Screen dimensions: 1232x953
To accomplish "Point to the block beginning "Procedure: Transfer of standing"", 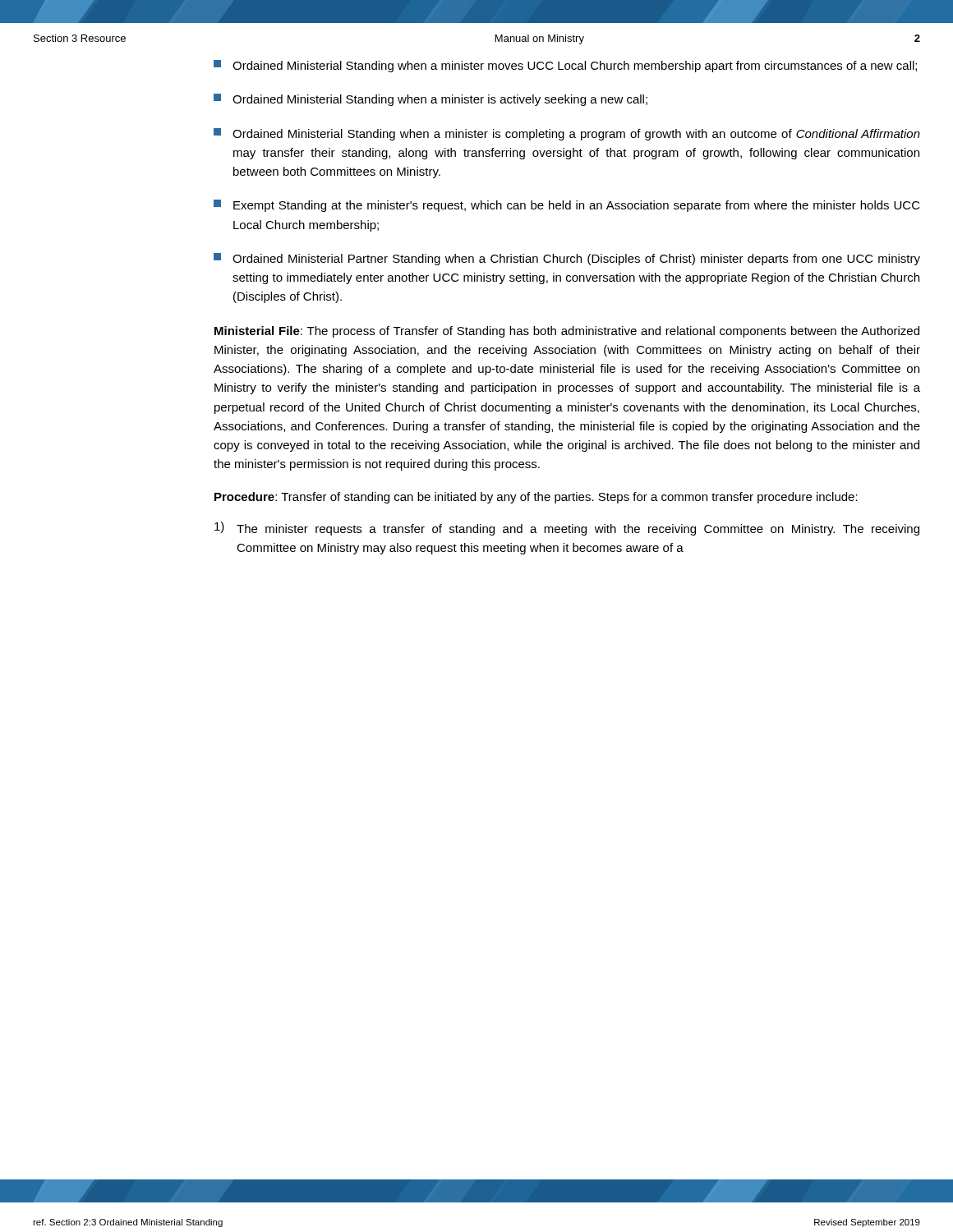I will [536, 496].
